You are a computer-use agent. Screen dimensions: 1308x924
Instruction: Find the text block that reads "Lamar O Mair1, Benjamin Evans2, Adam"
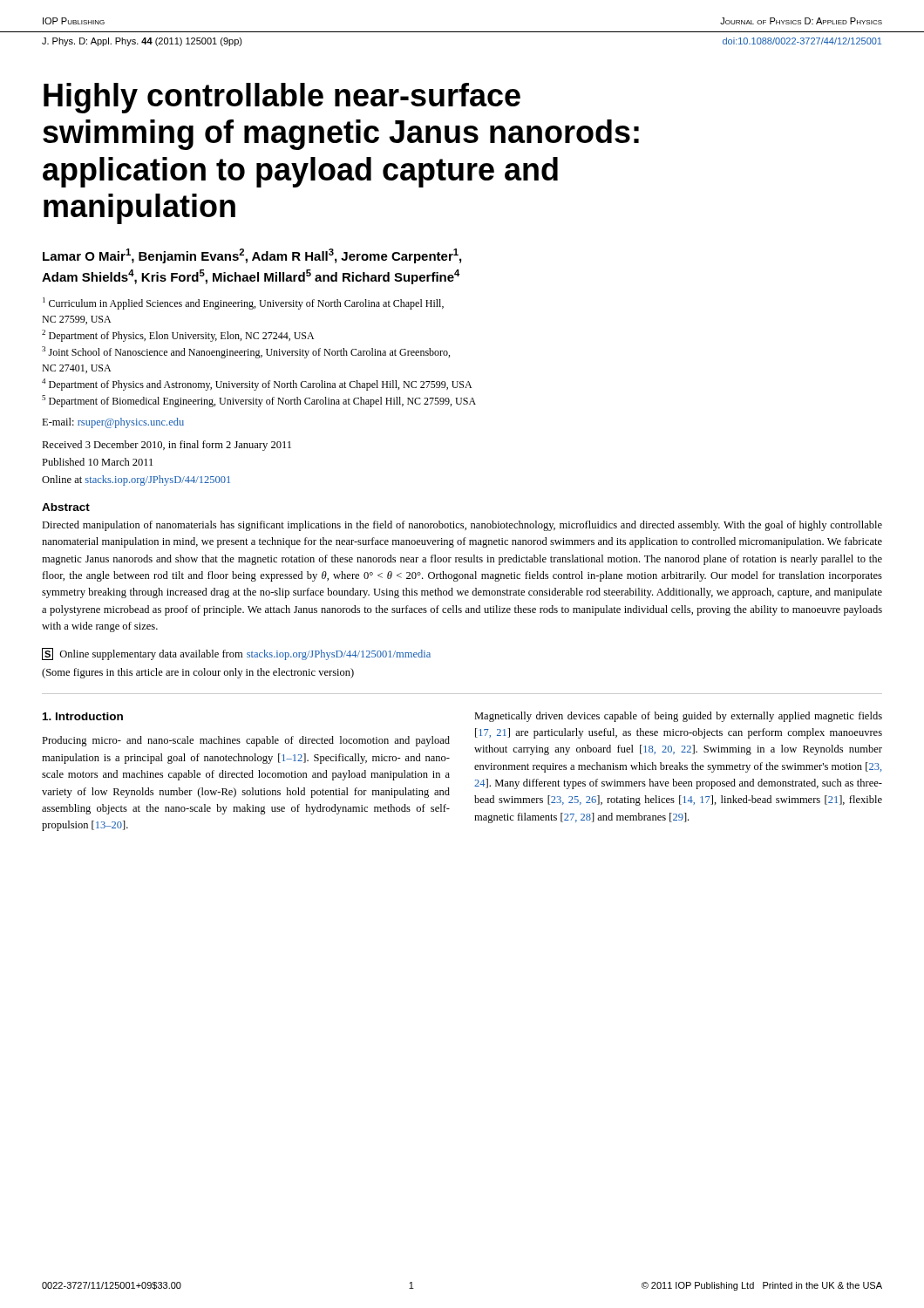(252, 266)
